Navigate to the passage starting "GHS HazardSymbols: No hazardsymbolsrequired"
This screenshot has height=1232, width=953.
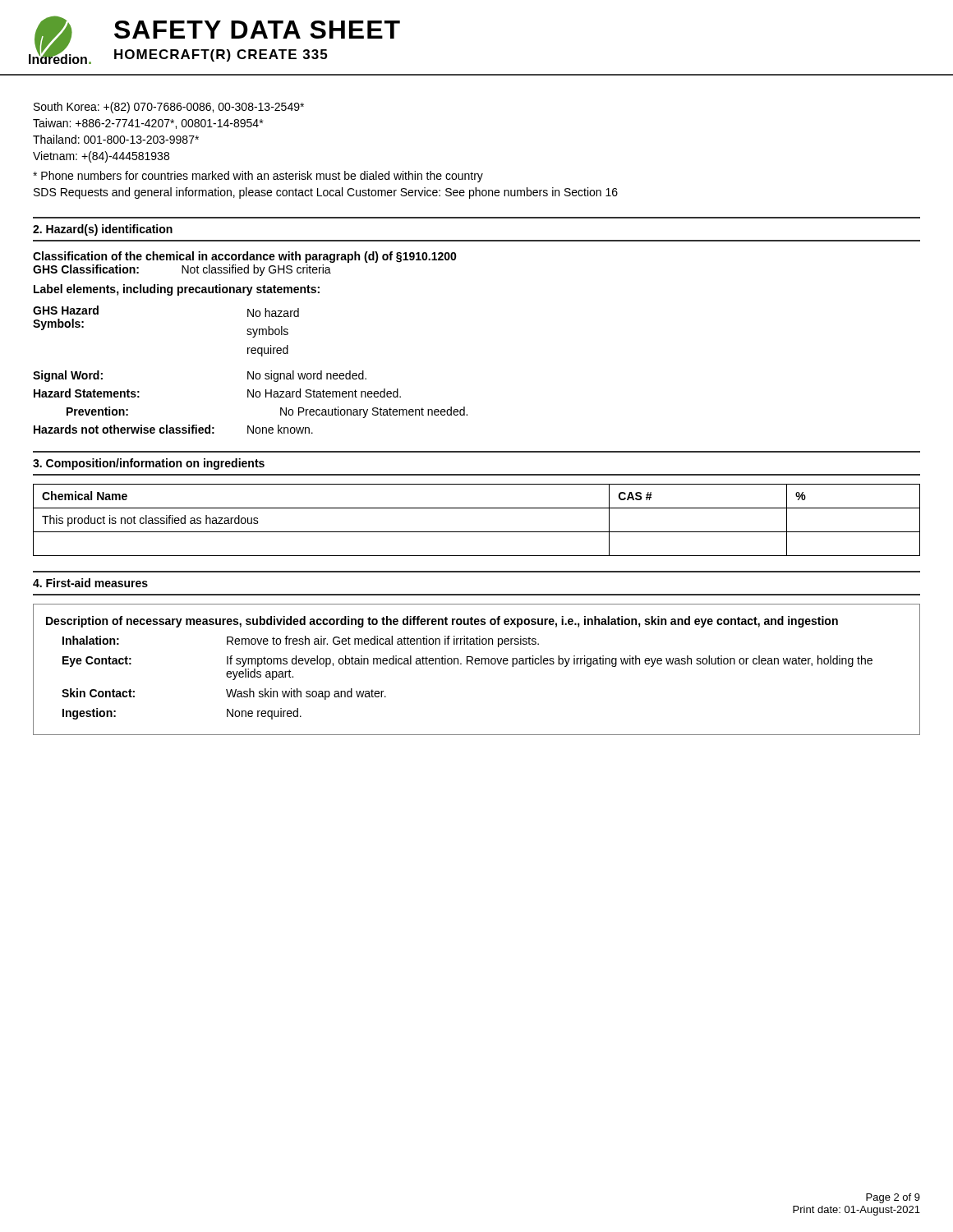pyautogui.click(x=250, y=370)
